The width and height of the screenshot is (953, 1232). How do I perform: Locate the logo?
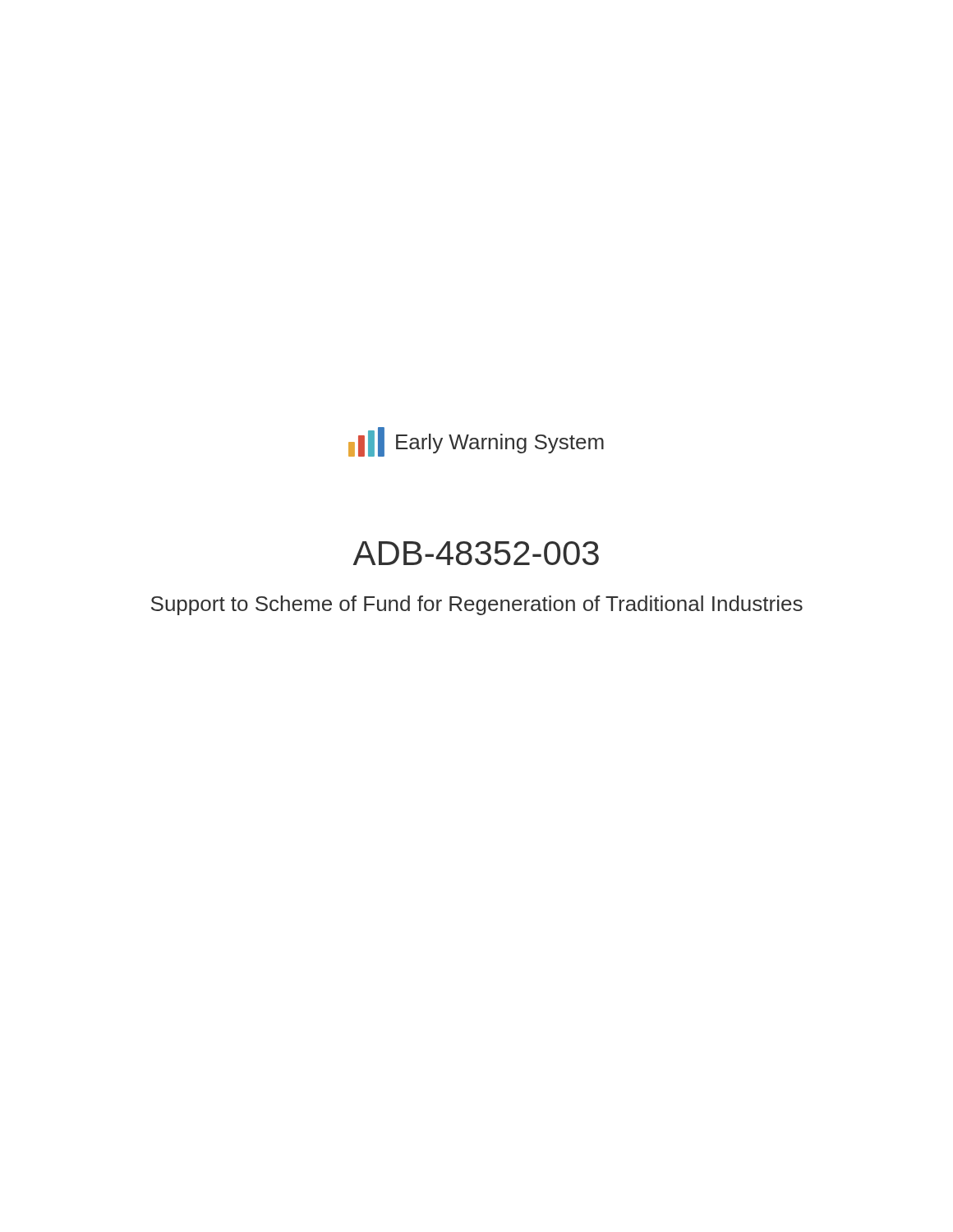476,442
